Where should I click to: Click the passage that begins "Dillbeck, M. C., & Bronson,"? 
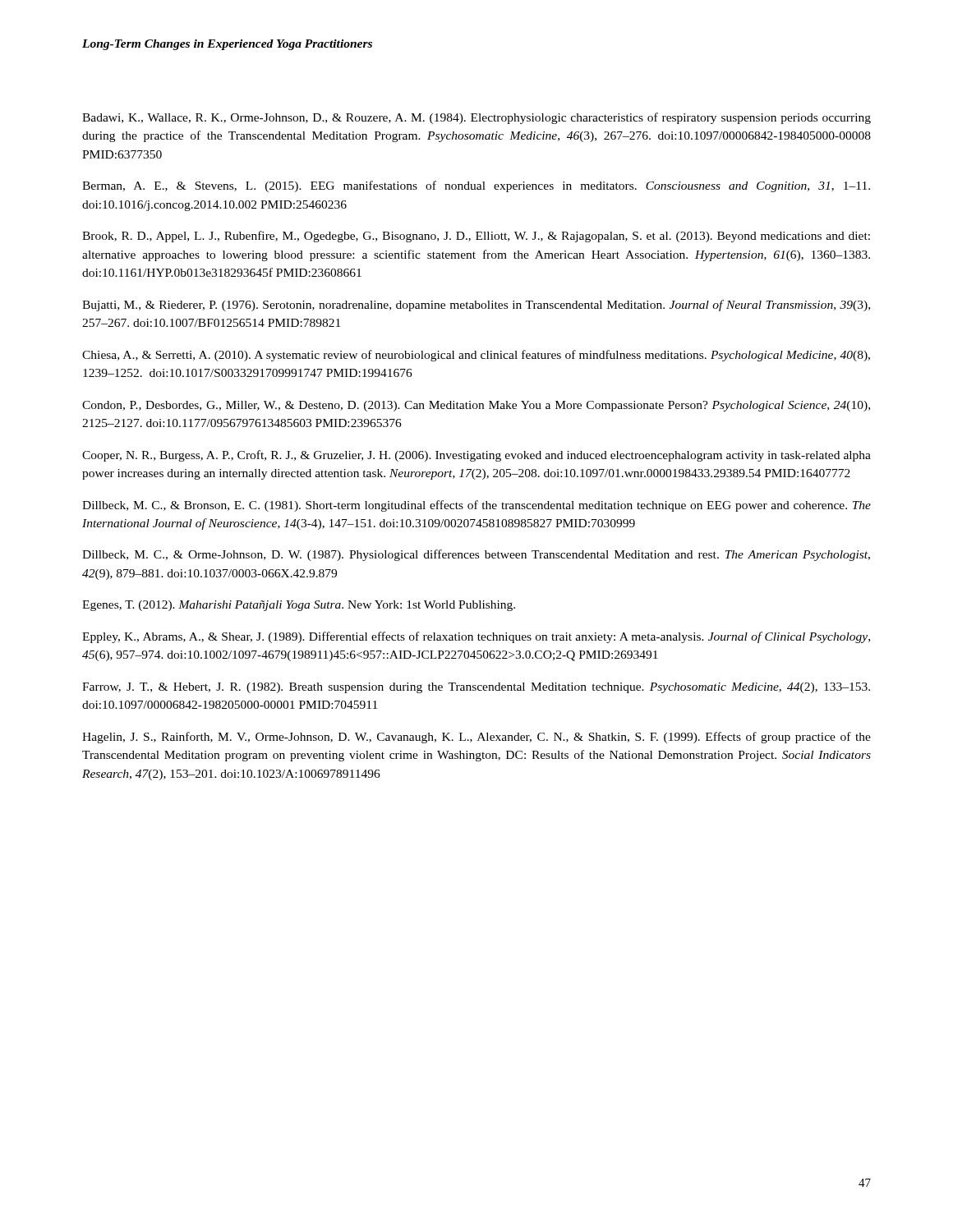476,514
